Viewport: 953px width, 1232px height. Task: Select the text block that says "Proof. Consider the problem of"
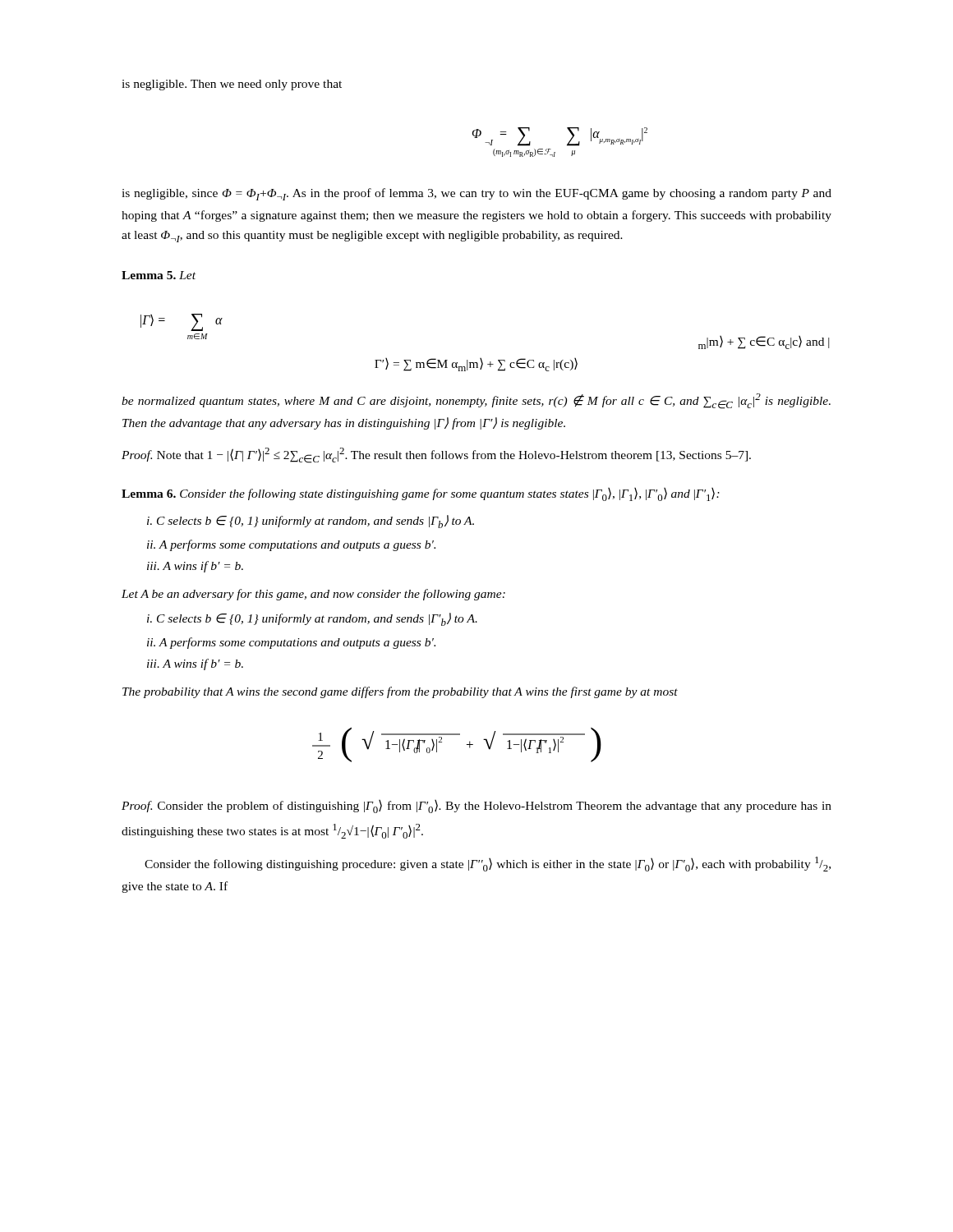click(476, 820)
